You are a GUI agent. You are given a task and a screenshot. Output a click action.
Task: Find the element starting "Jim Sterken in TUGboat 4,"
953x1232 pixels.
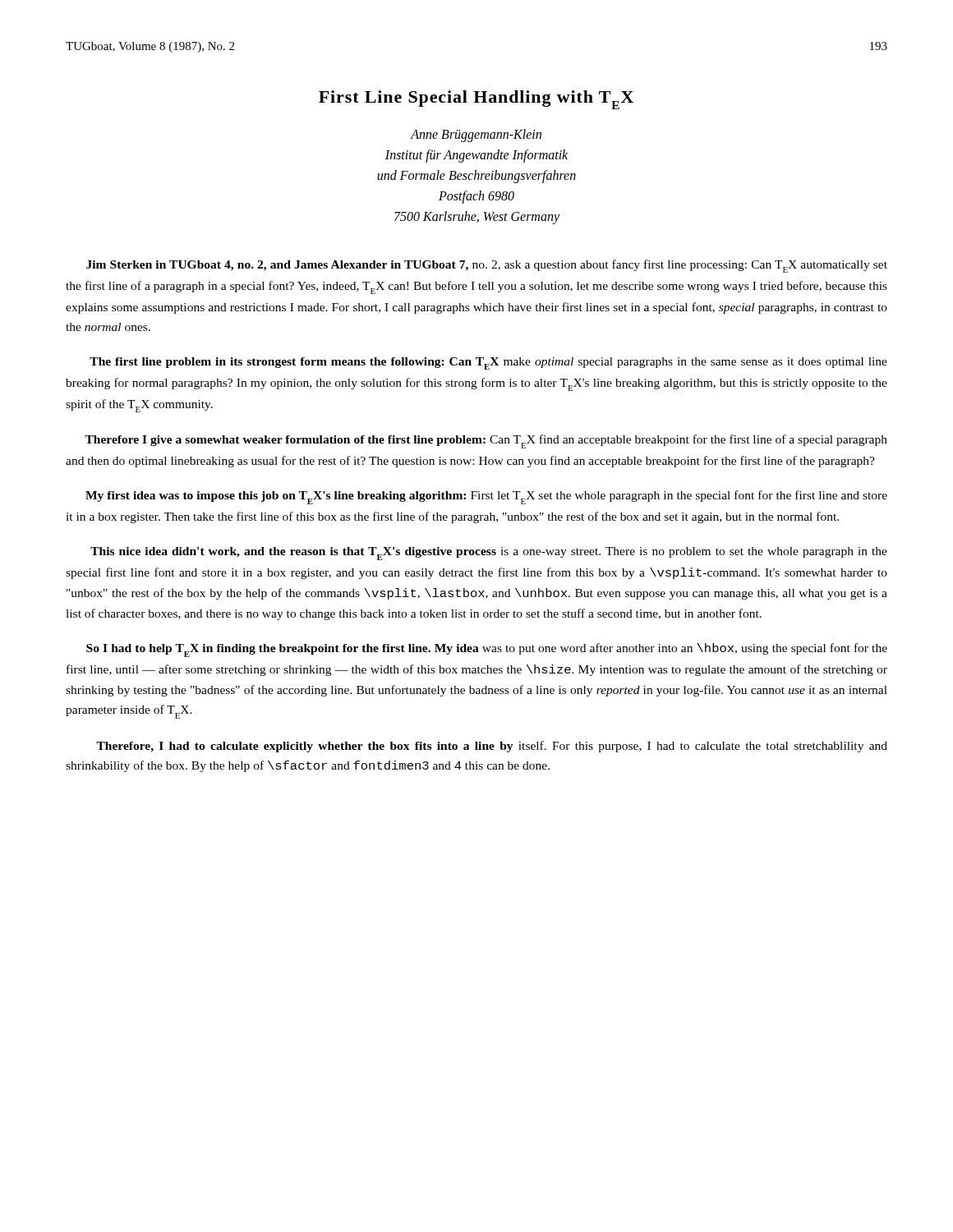coord(476,295)
